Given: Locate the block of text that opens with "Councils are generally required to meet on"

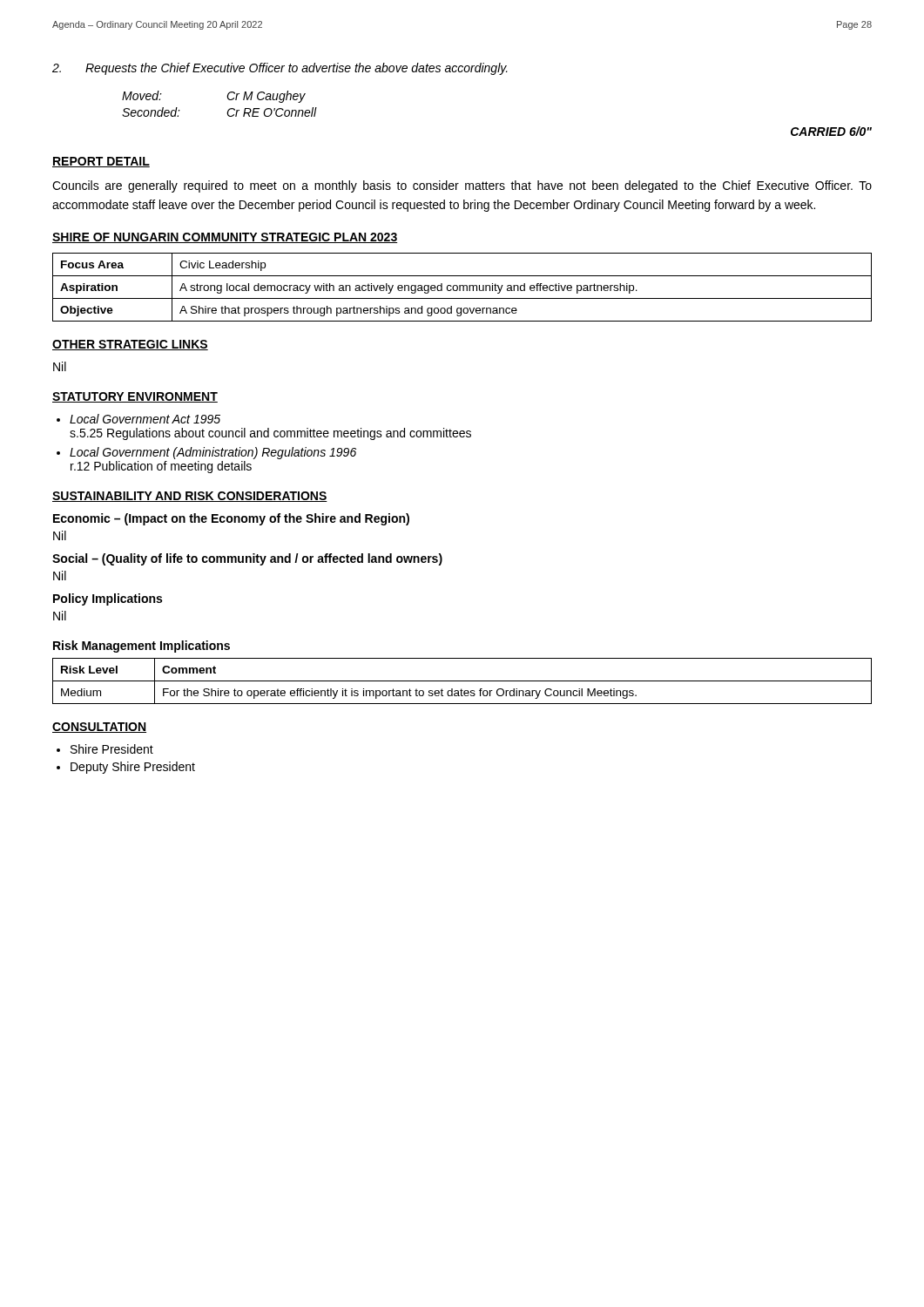Looking at the screenshot, I should 462,195.
